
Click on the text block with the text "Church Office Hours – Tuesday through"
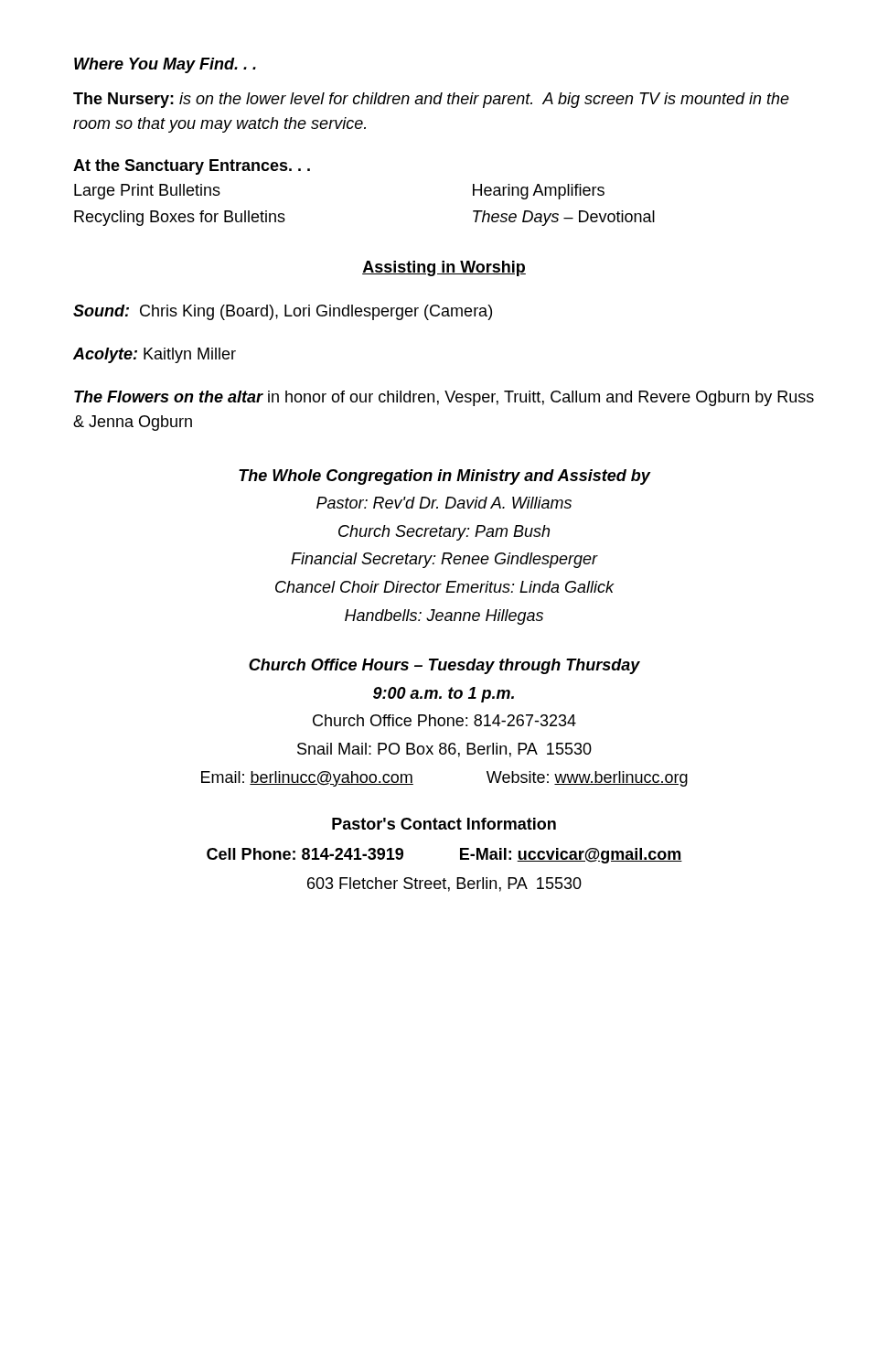coord(444,724)
